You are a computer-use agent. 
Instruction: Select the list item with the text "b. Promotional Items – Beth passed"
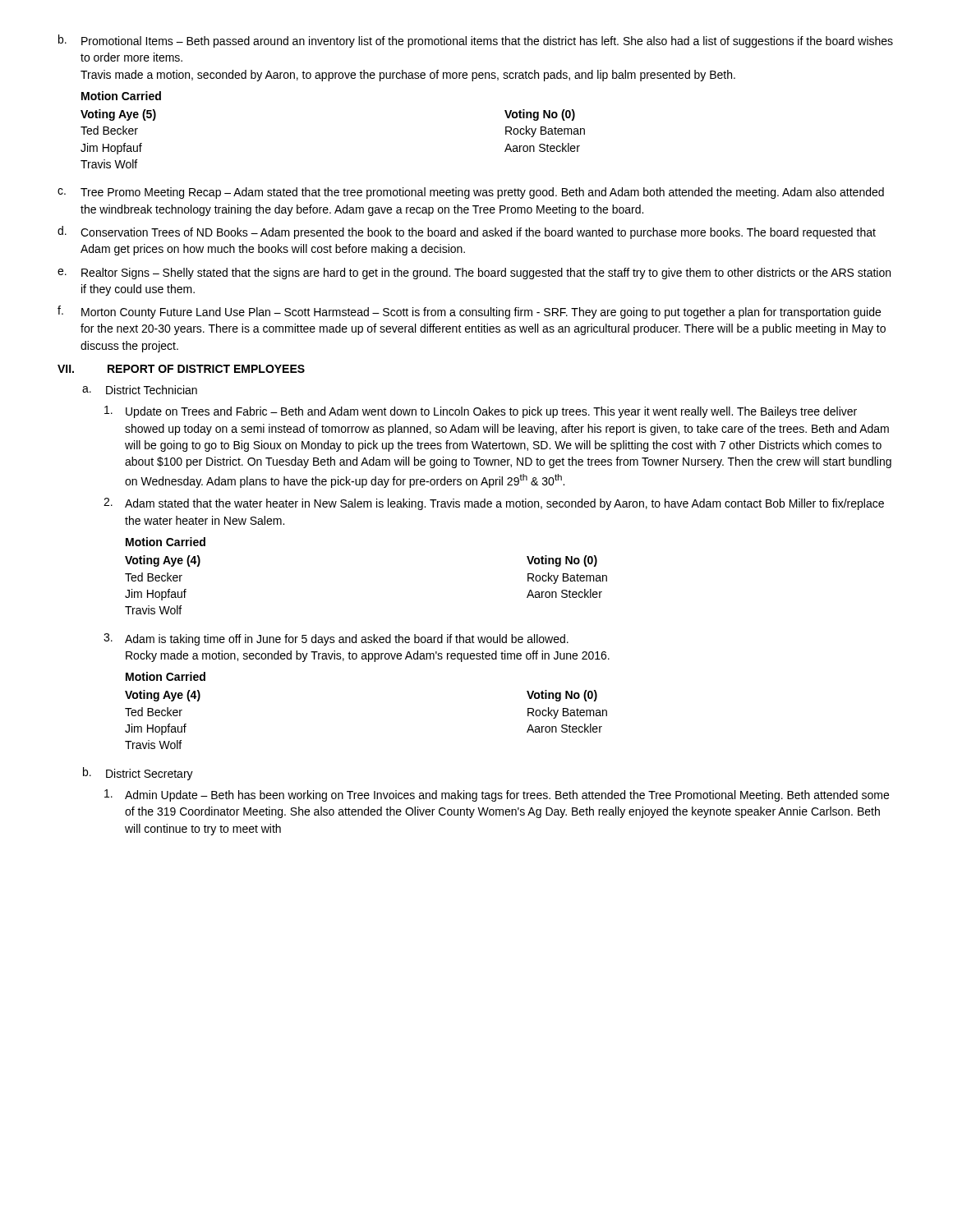point(476,41)
